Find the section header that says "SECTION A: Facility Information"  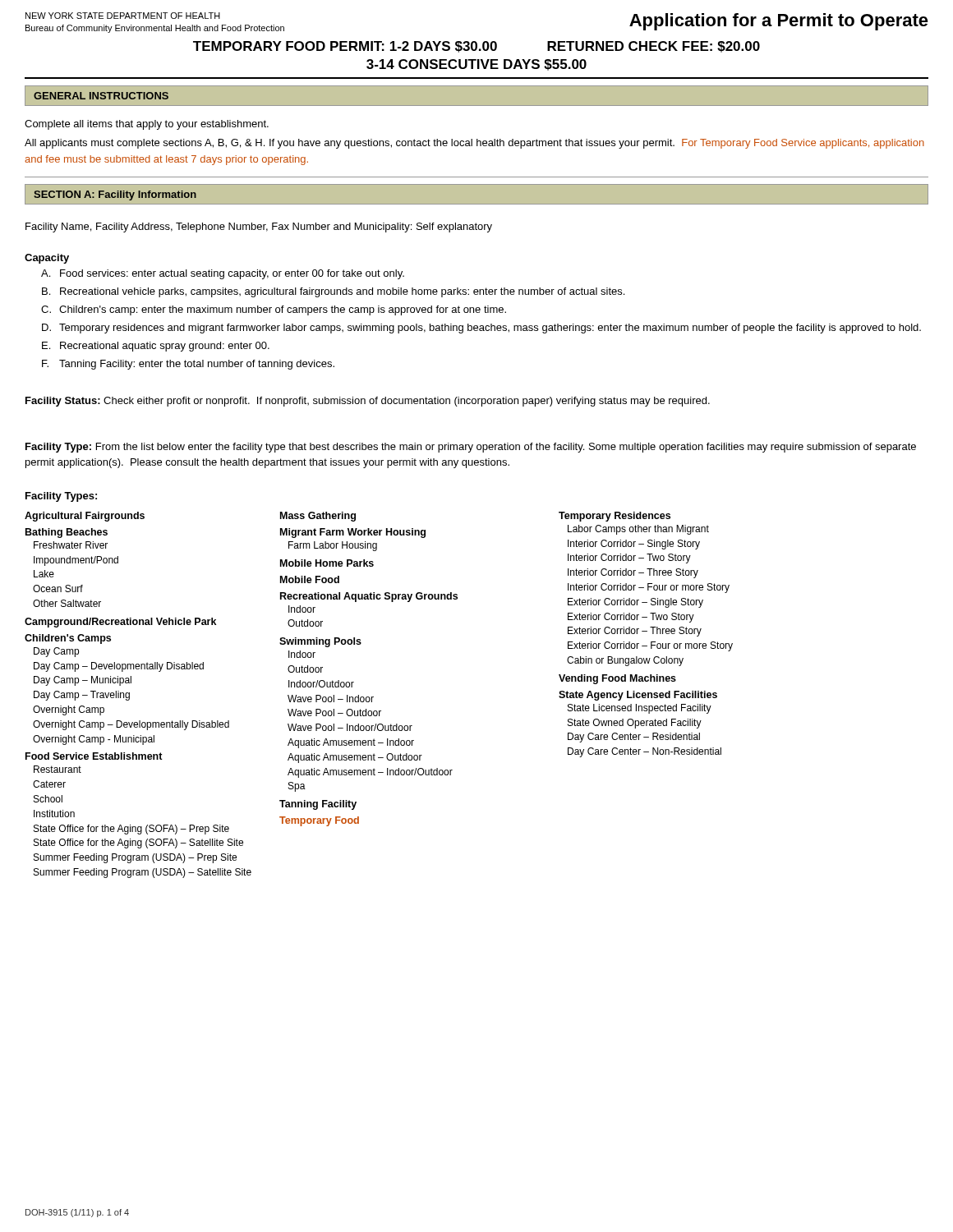pos(115,195)
